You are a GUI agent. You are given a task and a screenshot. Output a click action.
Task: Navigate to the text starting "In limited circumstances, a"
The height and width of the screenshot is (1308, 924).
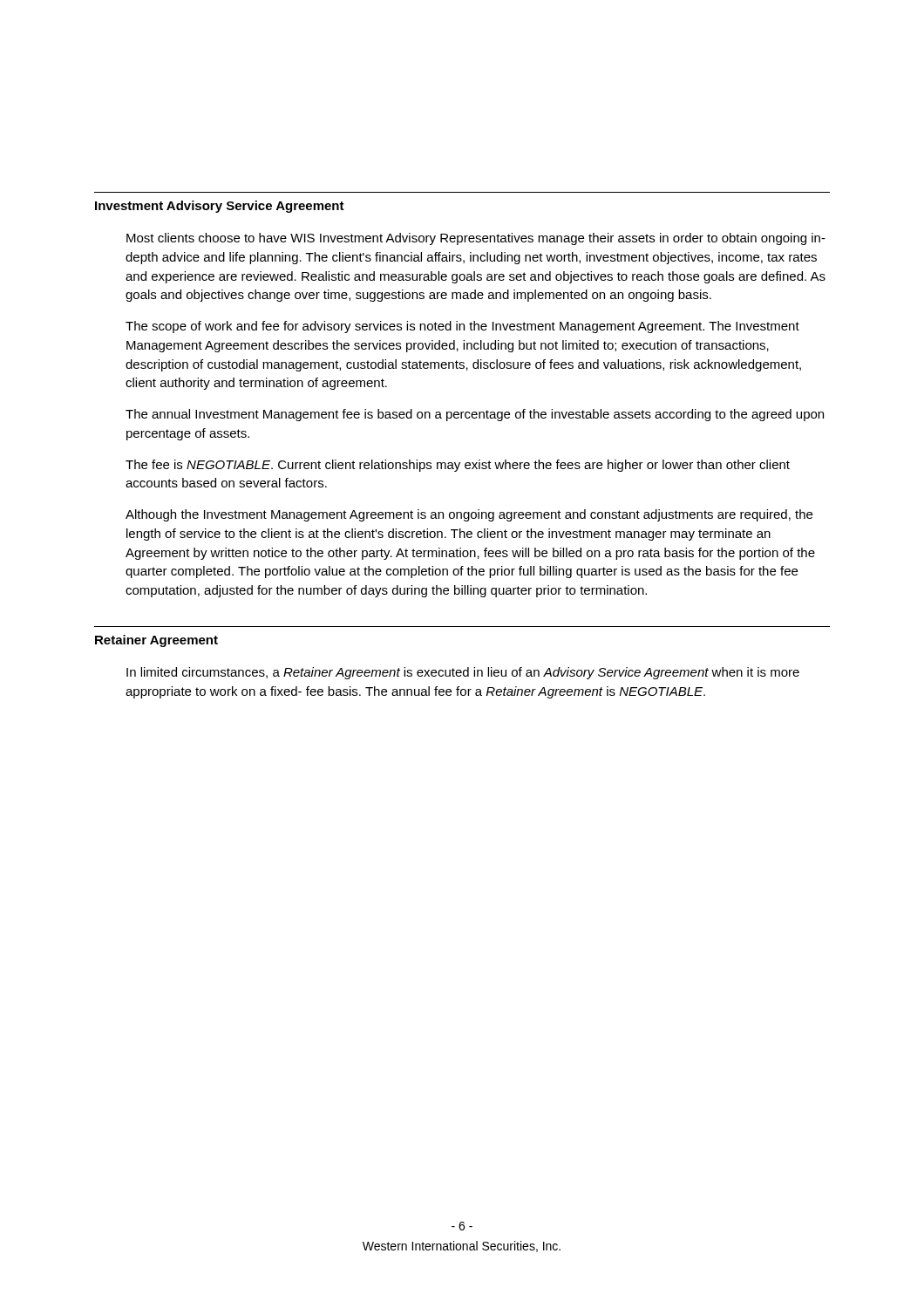(x=463, y=681)
